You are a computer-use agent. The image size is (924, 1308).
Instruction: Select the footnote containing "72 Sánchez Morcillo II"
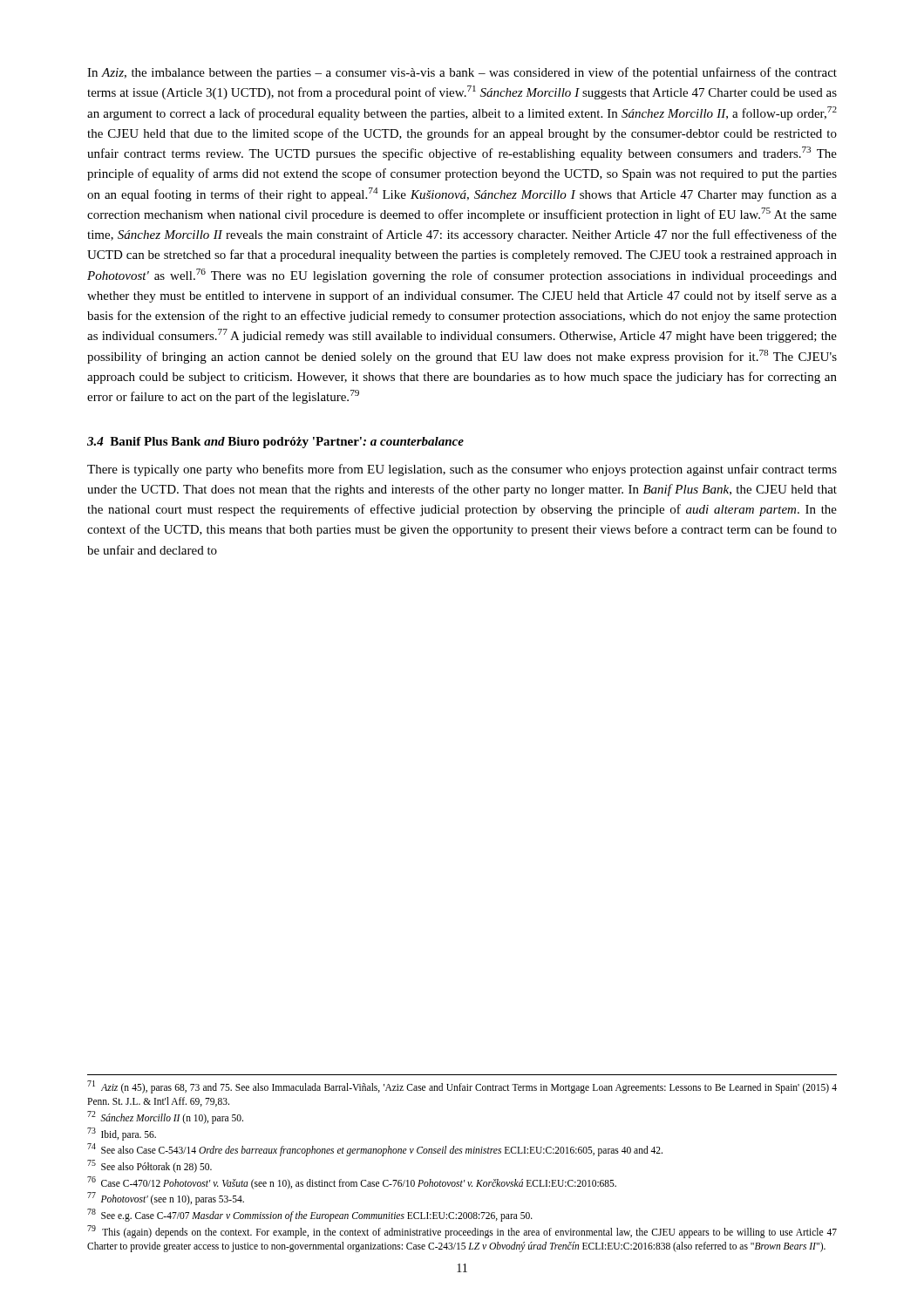point(166,1117)
